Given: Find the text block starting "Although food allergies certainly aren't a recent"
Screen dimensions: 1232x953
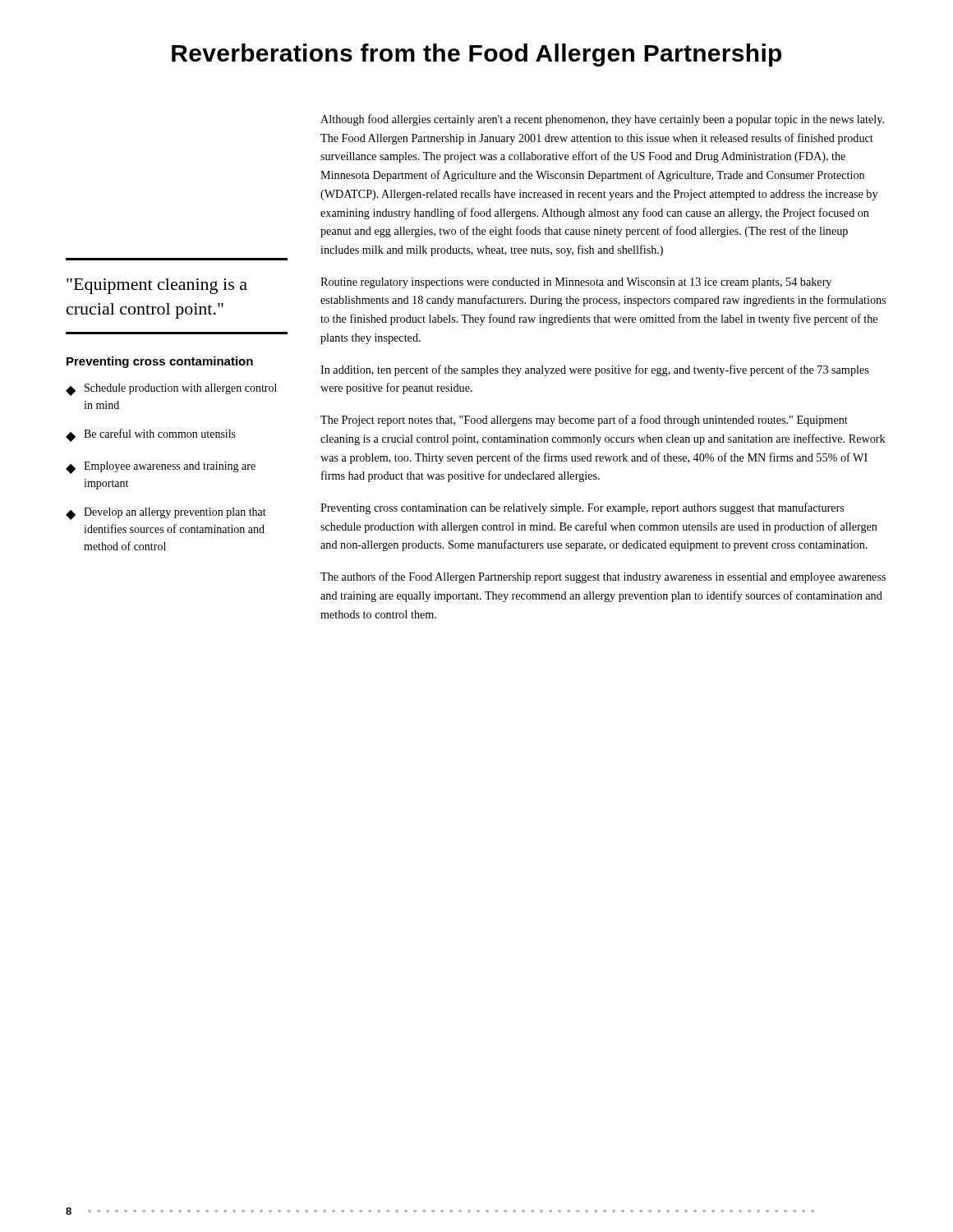Looking at the screenshot, I should tap(604, 185).
